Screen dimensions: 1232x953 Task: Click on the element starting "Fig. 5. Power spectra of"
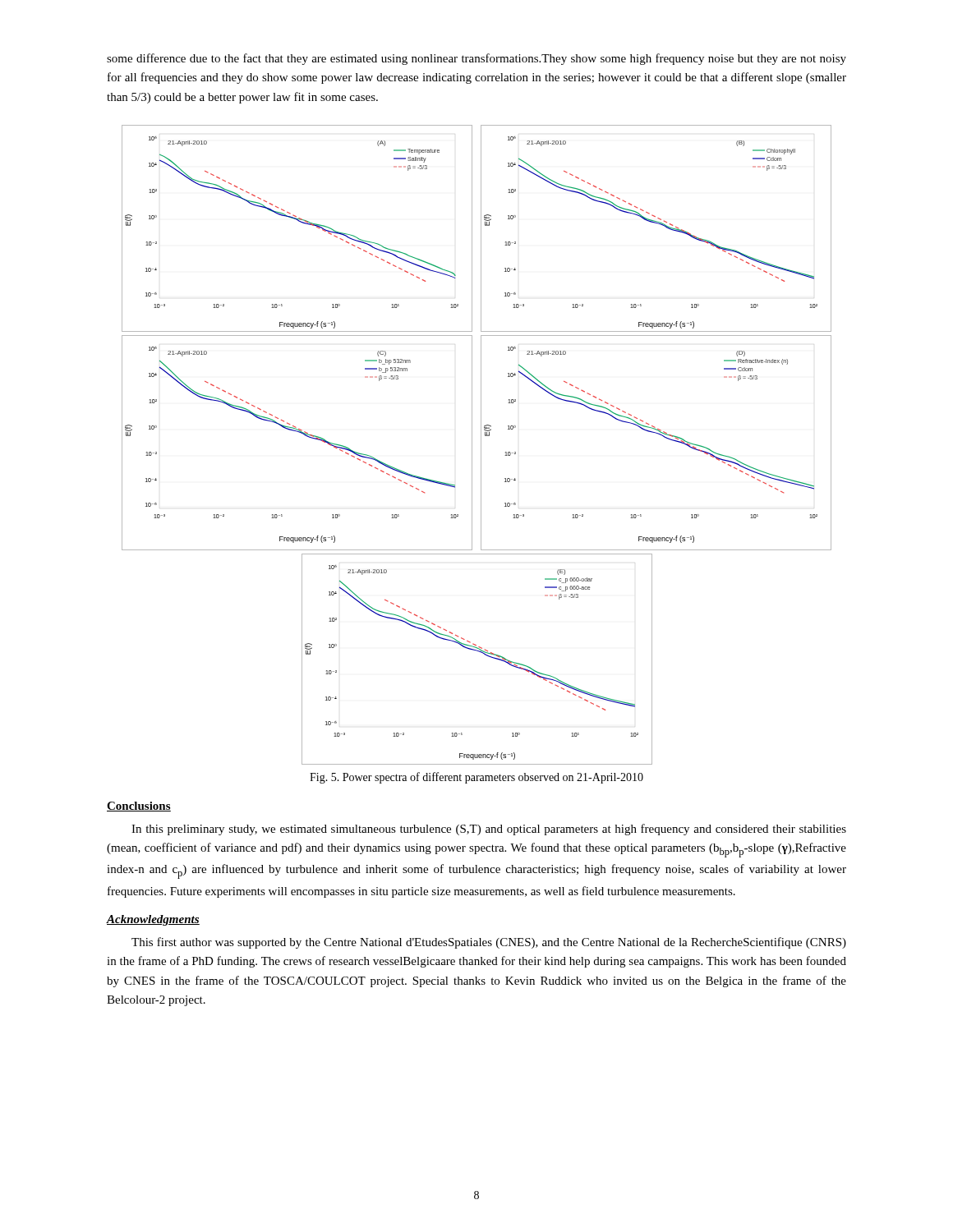click(x=476, y=777)
